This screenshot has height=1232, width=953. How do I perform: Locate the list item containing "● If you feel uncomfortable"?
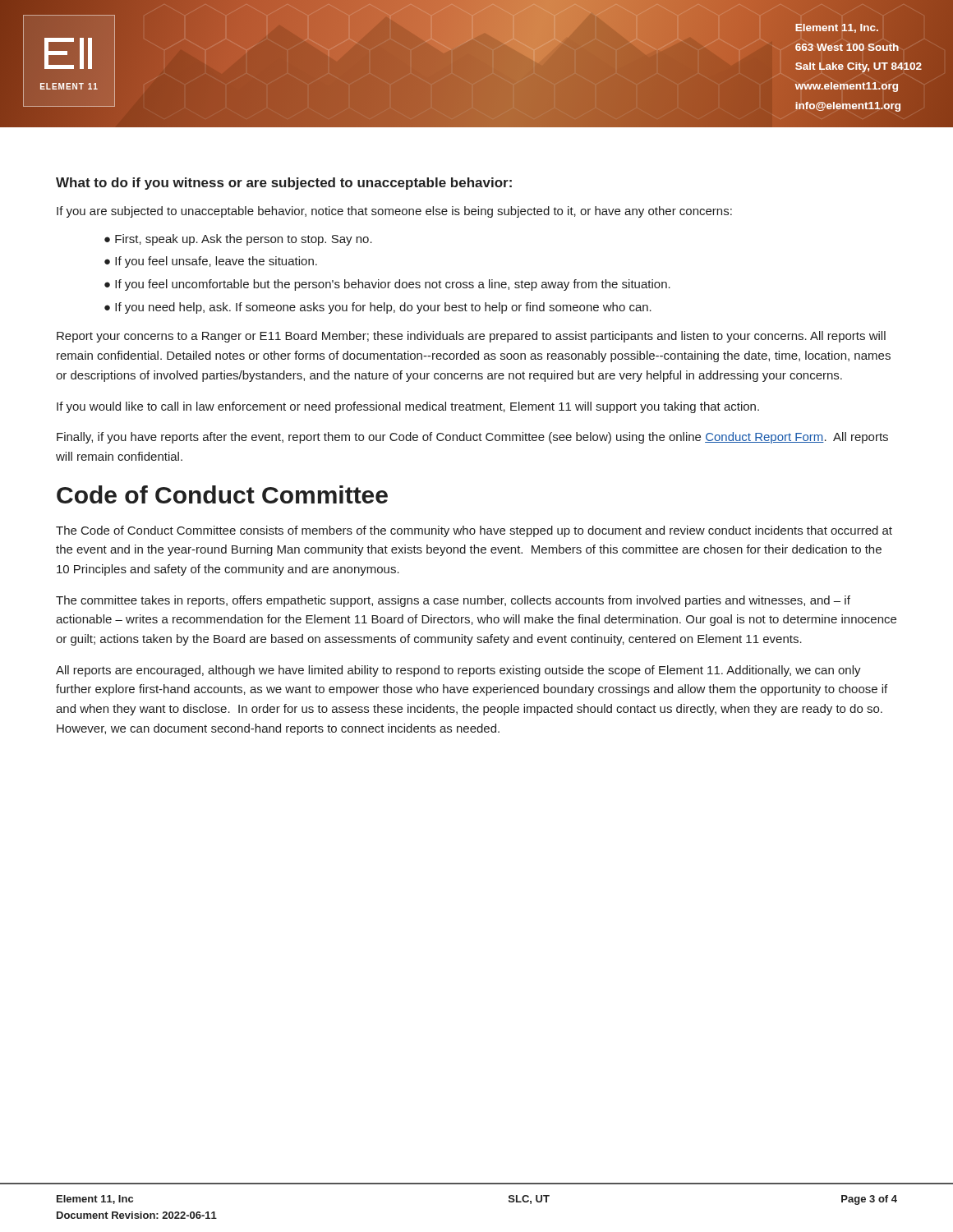[387, 284]
